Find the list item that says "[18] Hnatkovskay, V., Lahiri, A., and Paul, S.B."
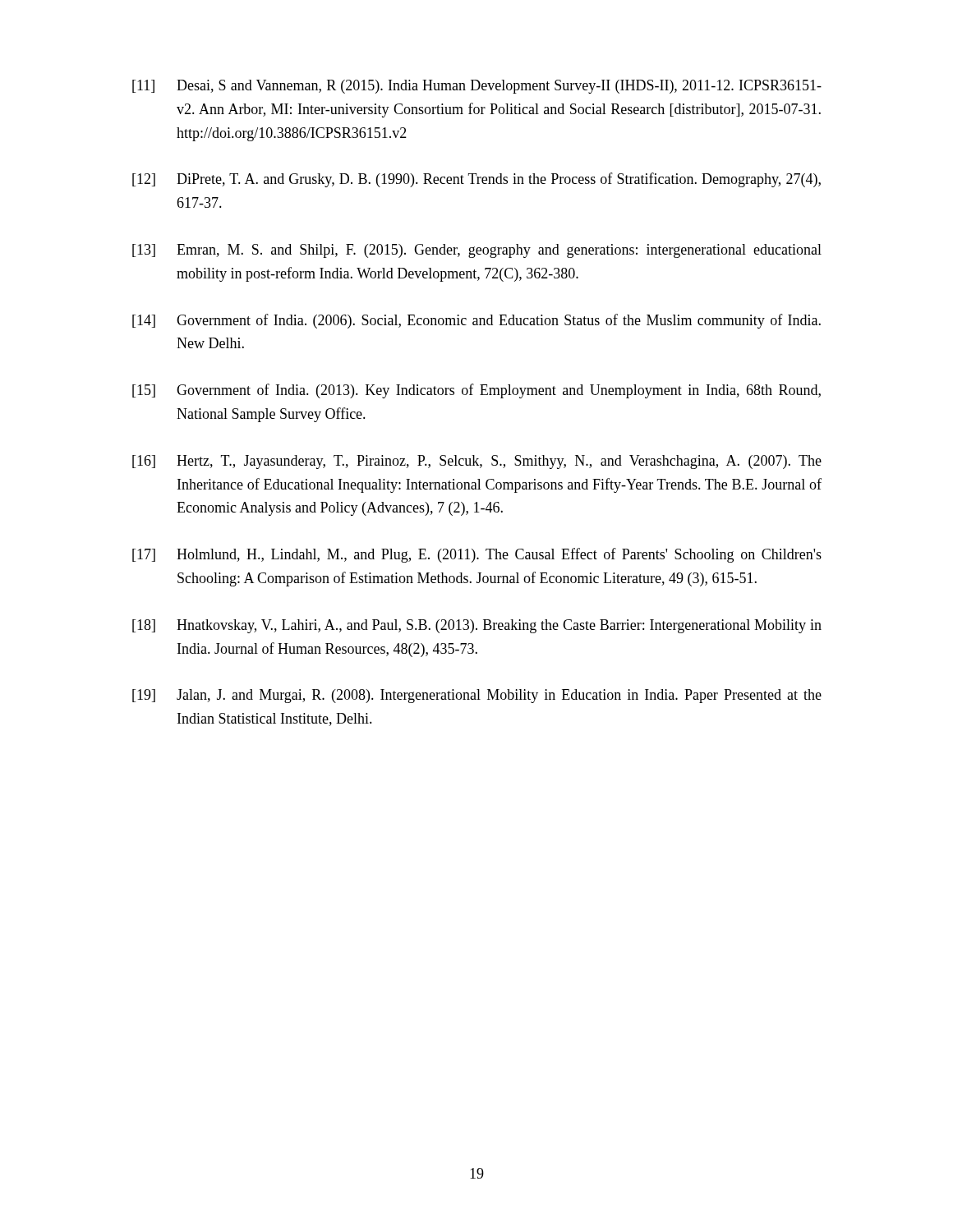The width and height of the screenshot is (953, 1232). coord(476,637)
